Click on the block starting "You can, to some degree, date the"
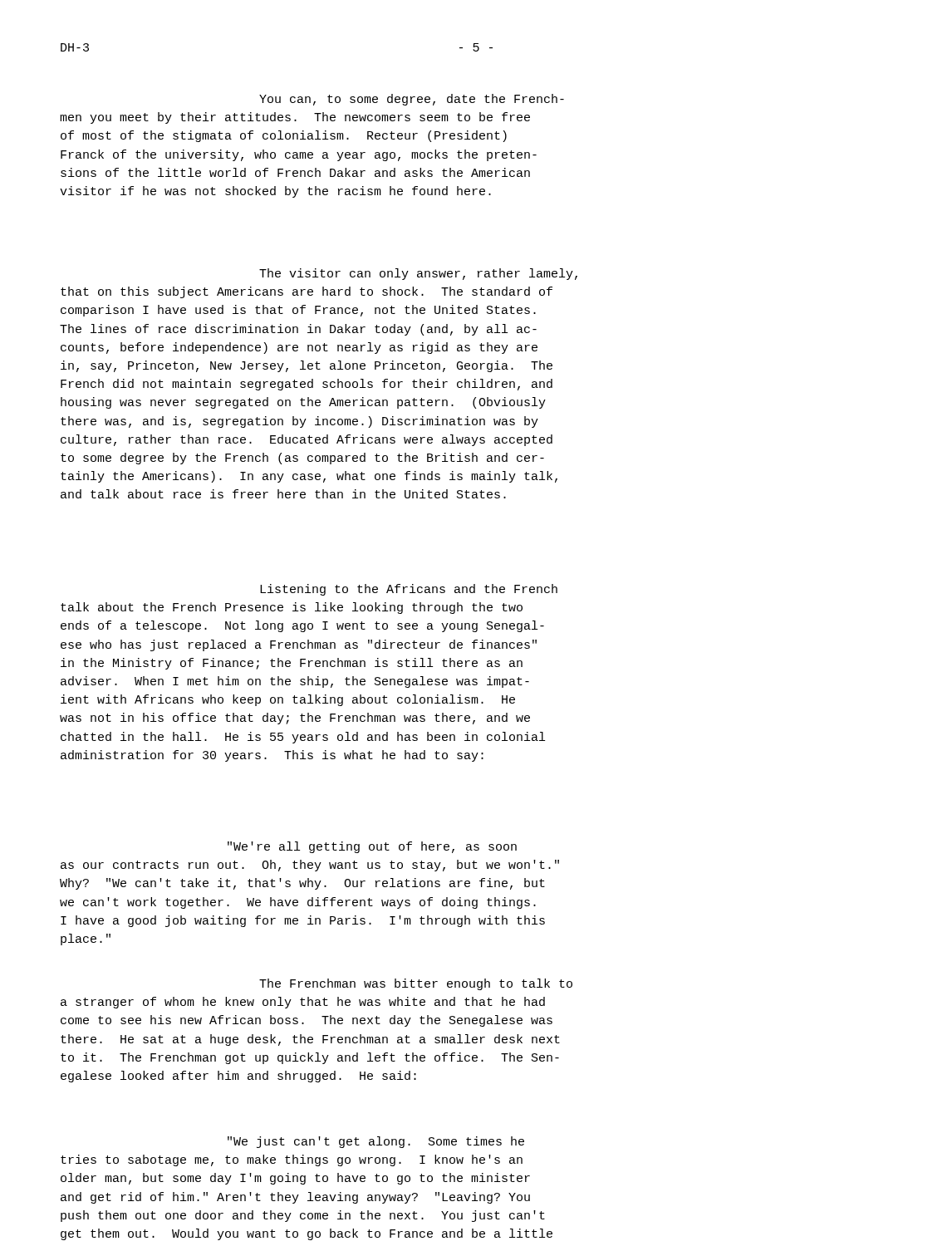The image size is (952, 1246). [x=313, y=146]
